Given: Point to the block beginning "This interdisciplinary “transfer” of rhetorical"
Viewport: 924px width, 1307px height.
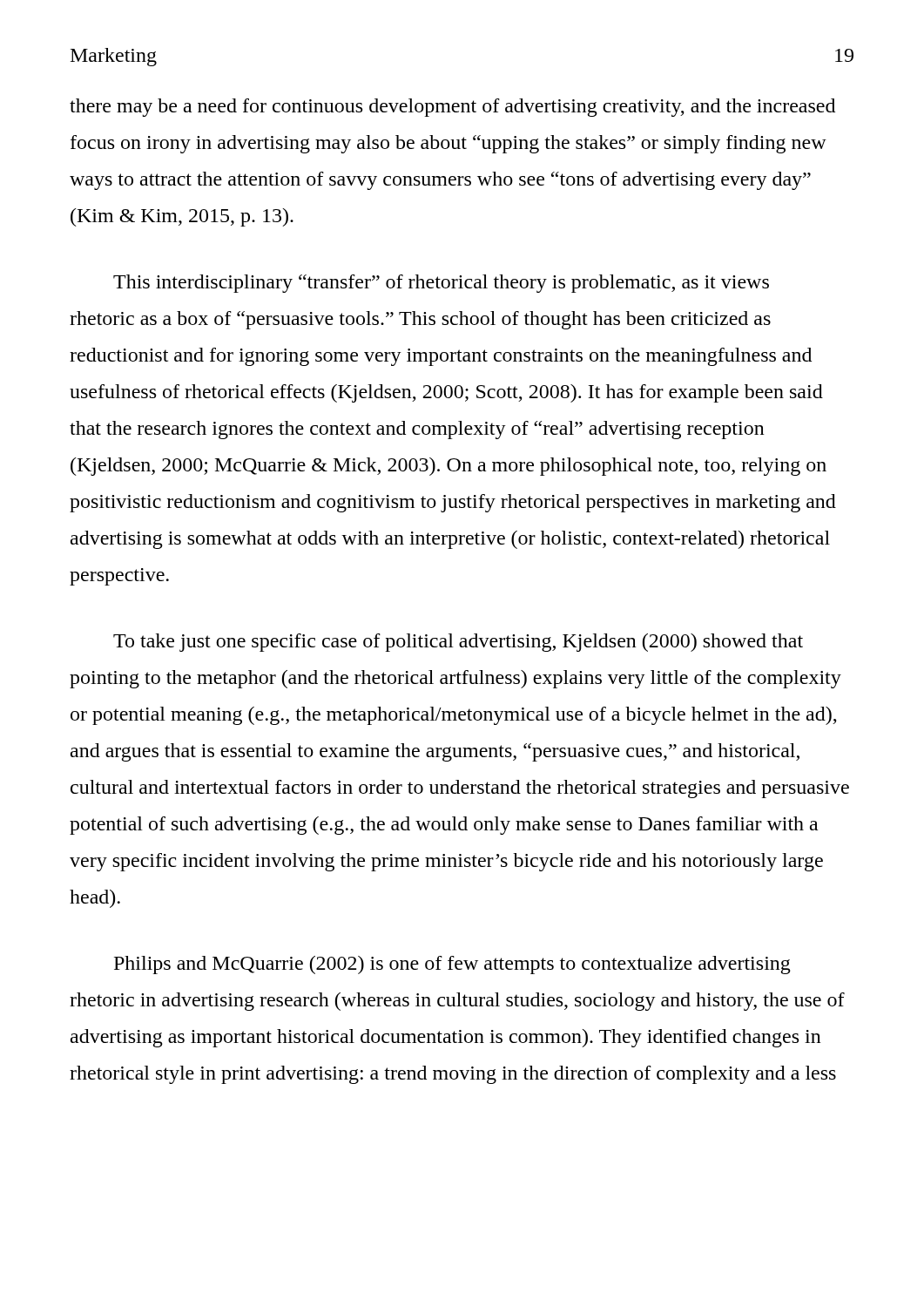Looking at the screenshot, I should [462, 428].
